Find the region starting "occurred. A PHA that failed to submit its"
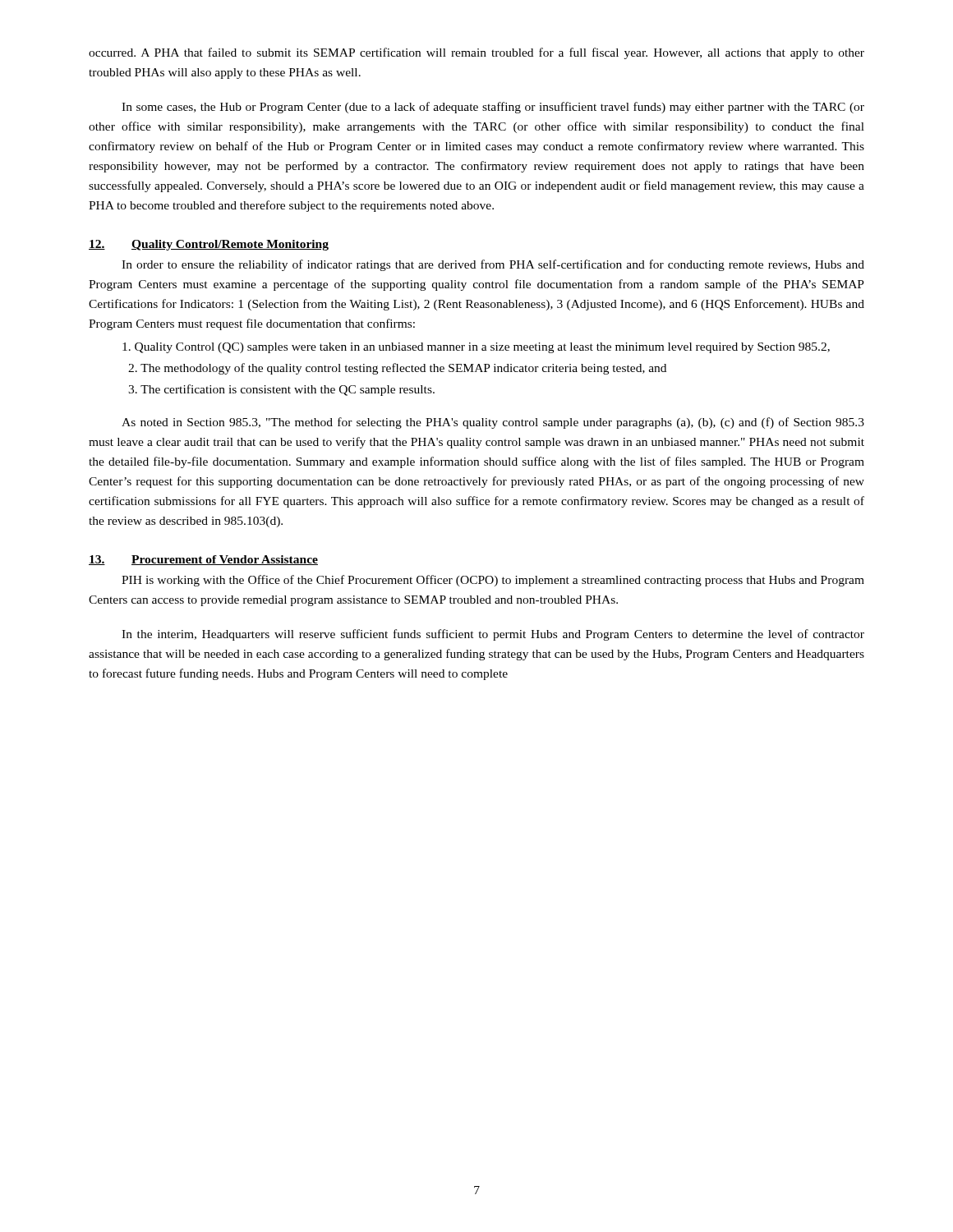953x1232 pixels. [x=476, y=62]
